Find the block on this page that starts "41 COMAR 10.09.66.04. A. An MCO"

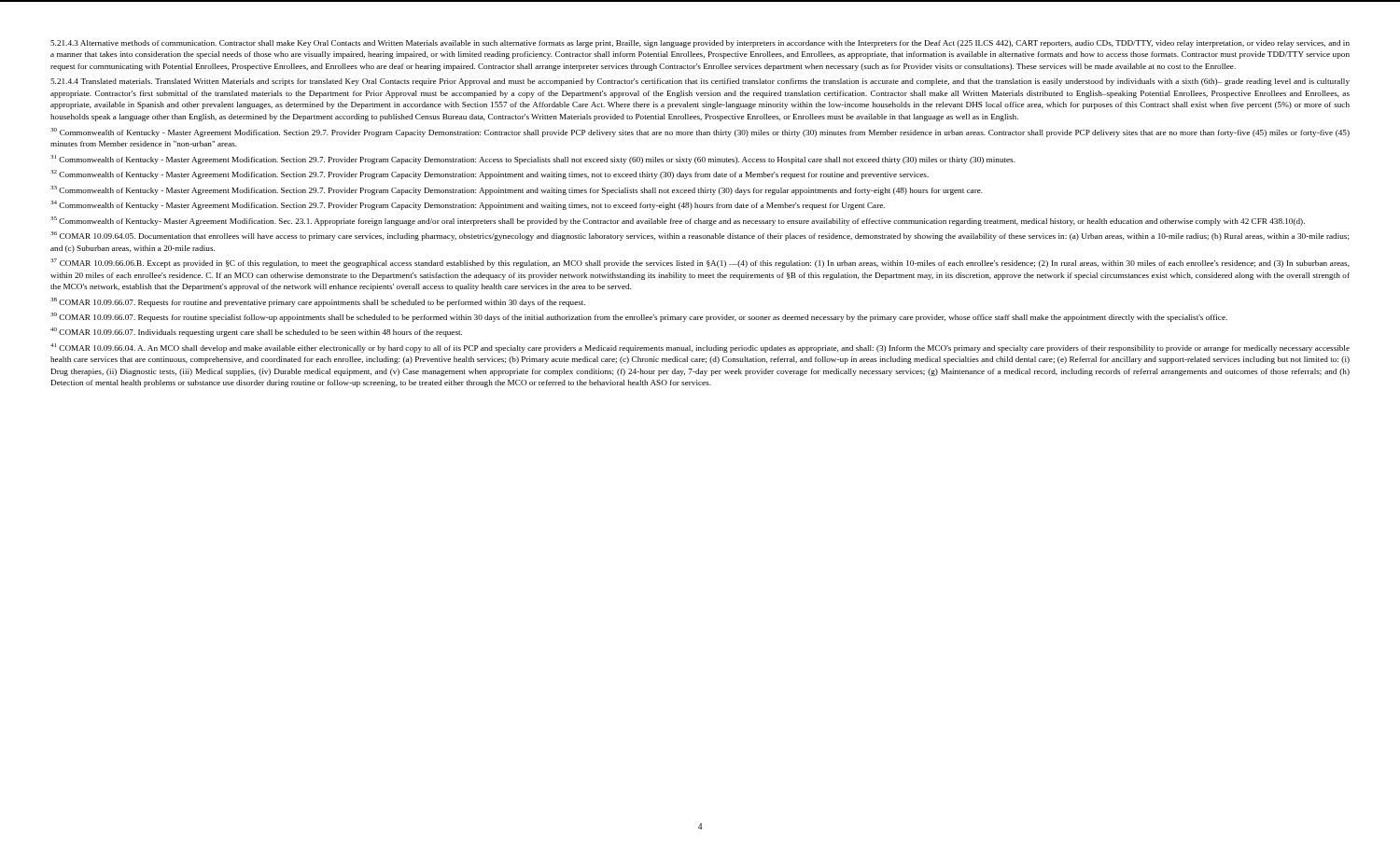(700, 364)
